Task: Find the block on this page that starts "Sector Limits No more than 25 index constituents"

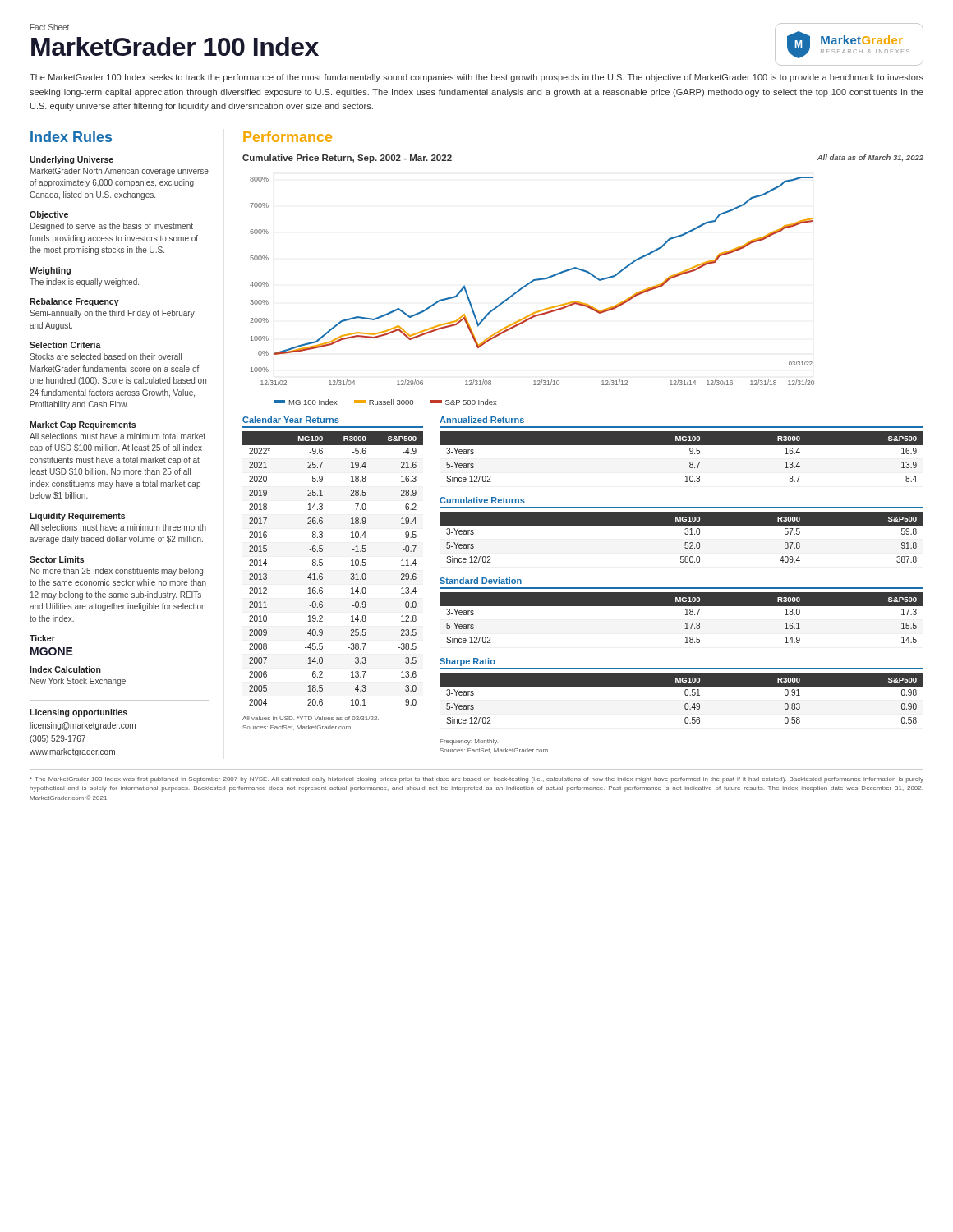Action: pyautogui.click(x=119, y=590)
